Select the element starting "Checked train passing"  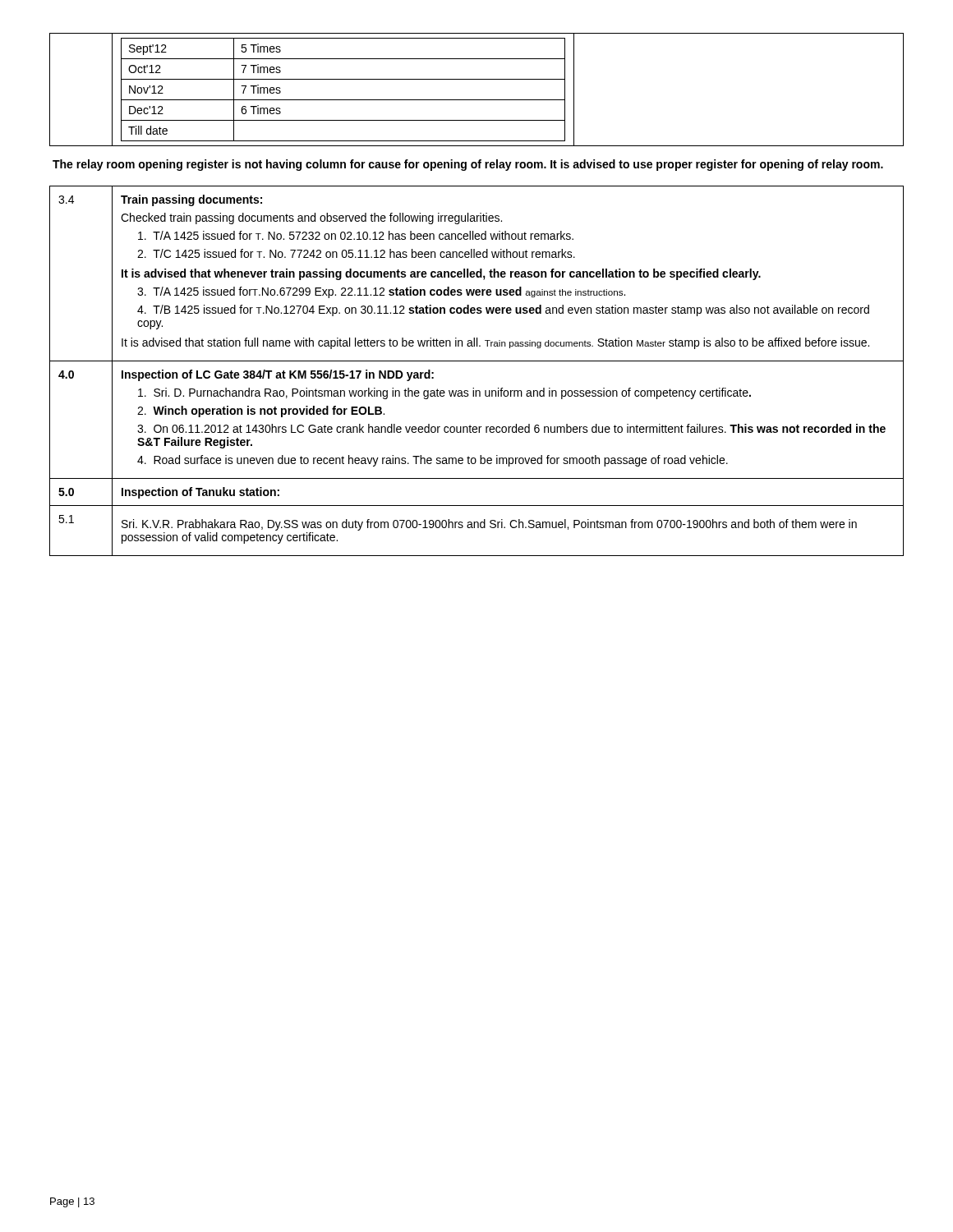pyautogui.click(x=508, y=218)
